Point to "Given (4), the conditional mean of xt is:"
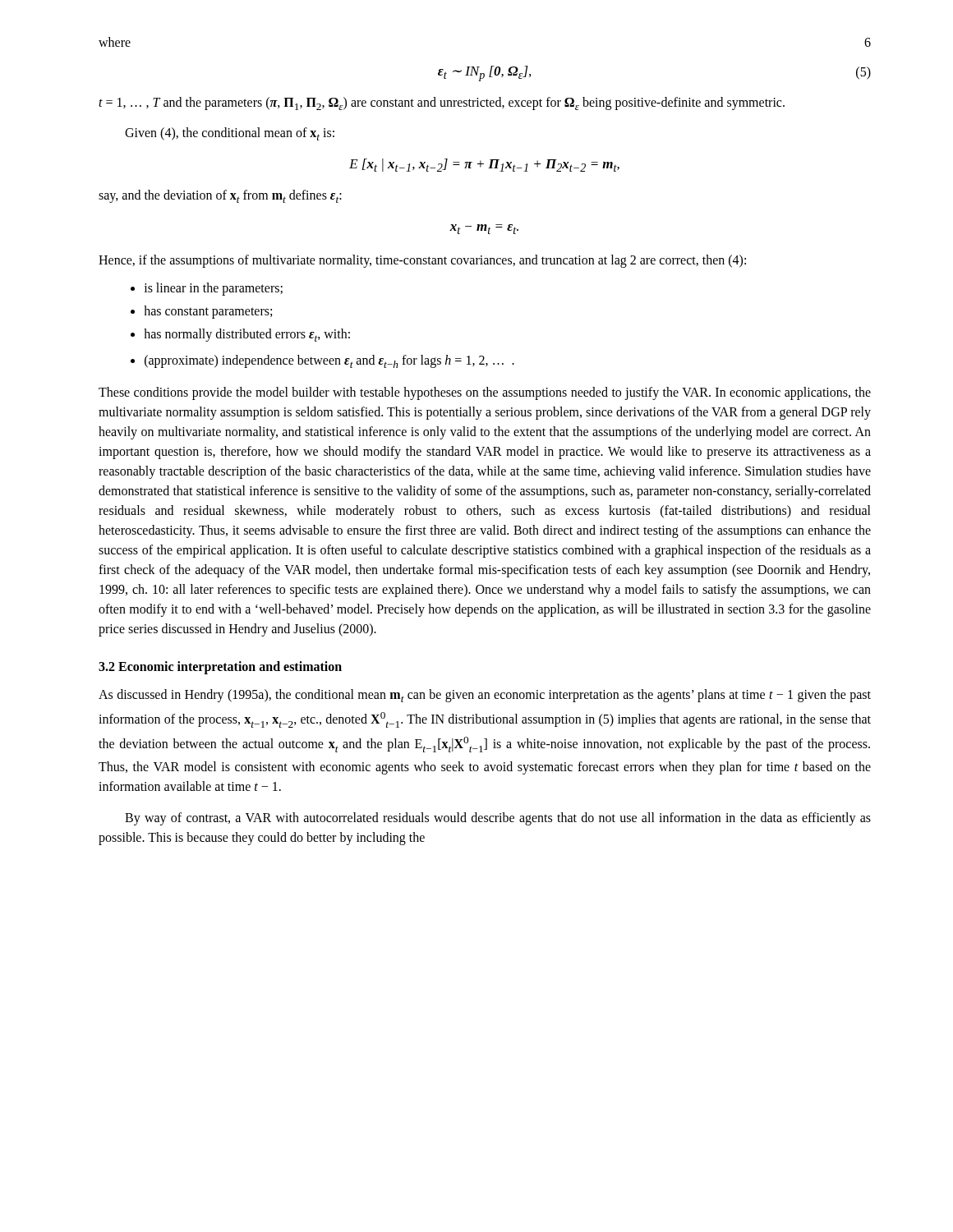953x1232 pixels. tap(230, 134)
